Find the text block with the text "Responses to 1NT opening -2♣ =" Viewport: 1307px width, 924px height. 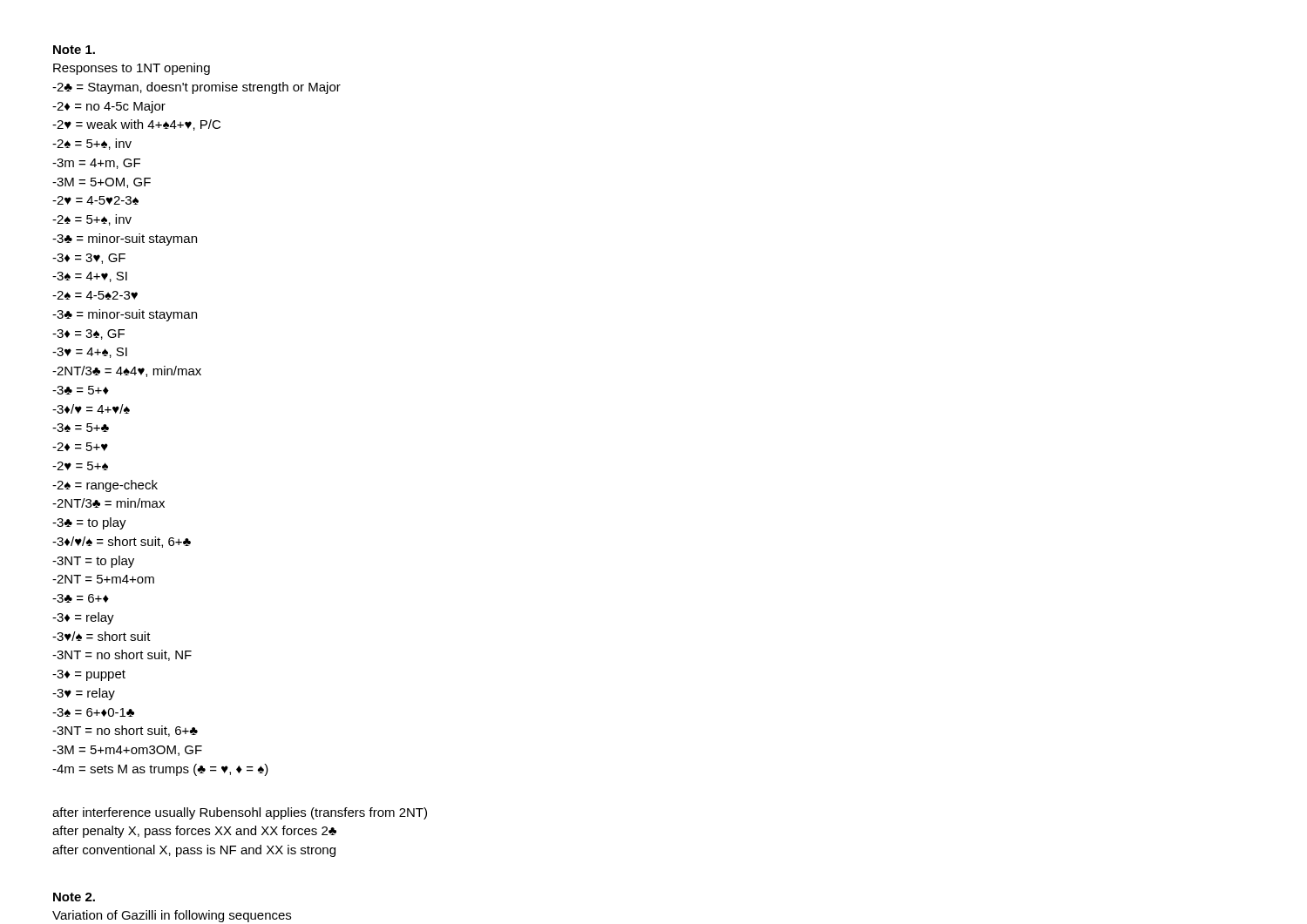coord(132,69)
